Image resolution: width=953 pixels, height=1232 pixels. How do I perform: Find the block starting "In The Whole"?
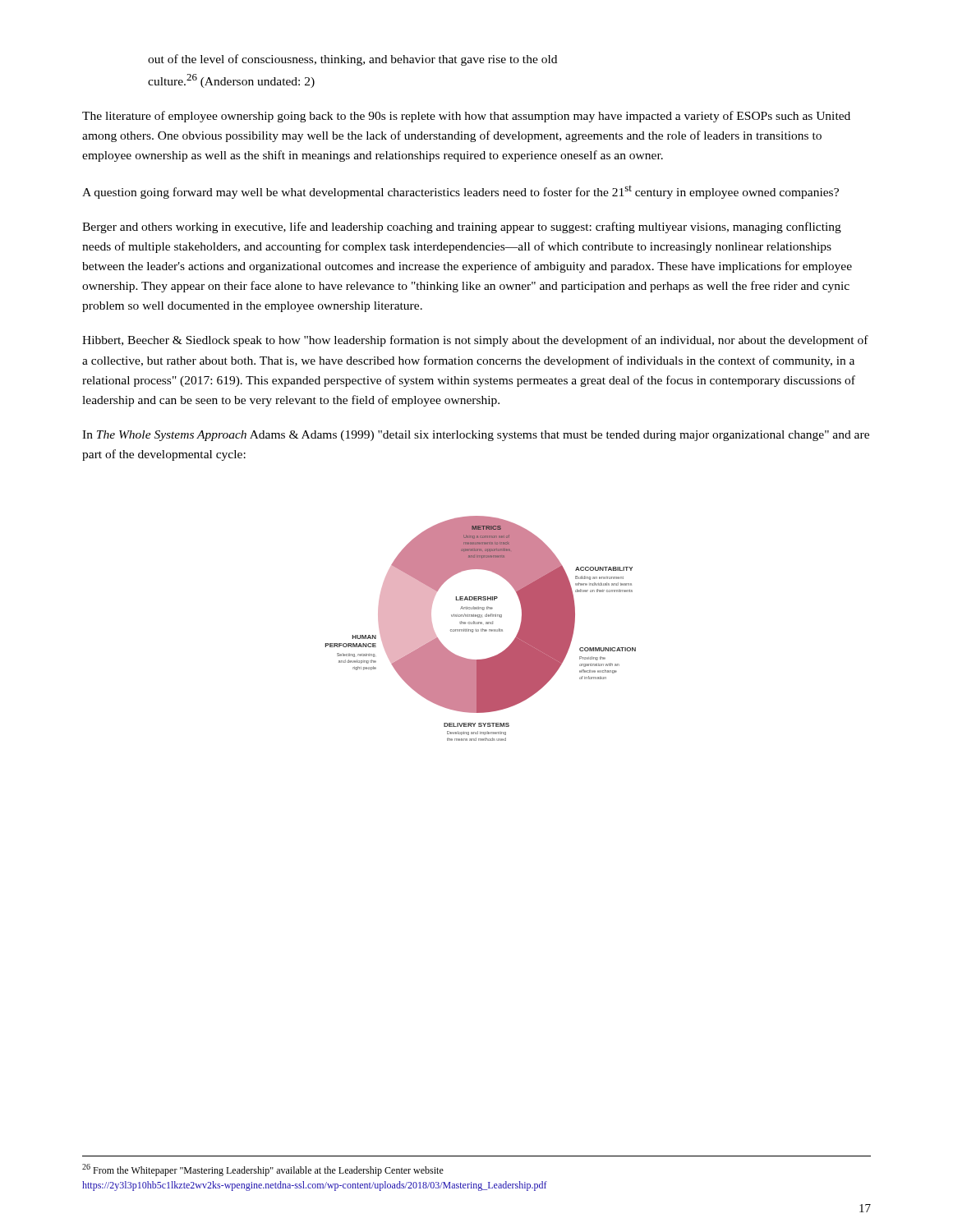476,444
